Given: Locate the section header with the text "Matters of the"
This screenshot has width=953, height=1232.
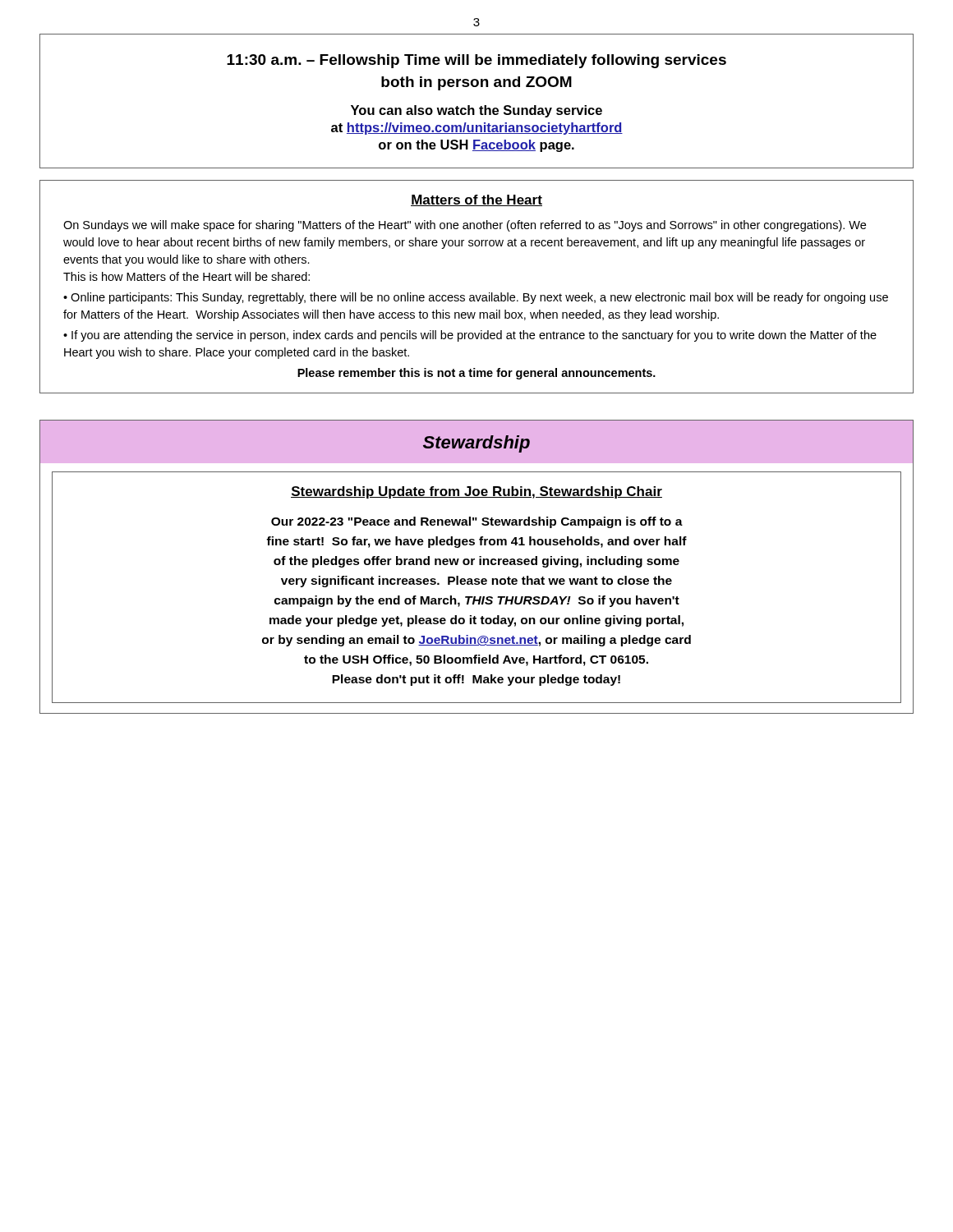Looking at the screenshot, I should coord(476,200).
